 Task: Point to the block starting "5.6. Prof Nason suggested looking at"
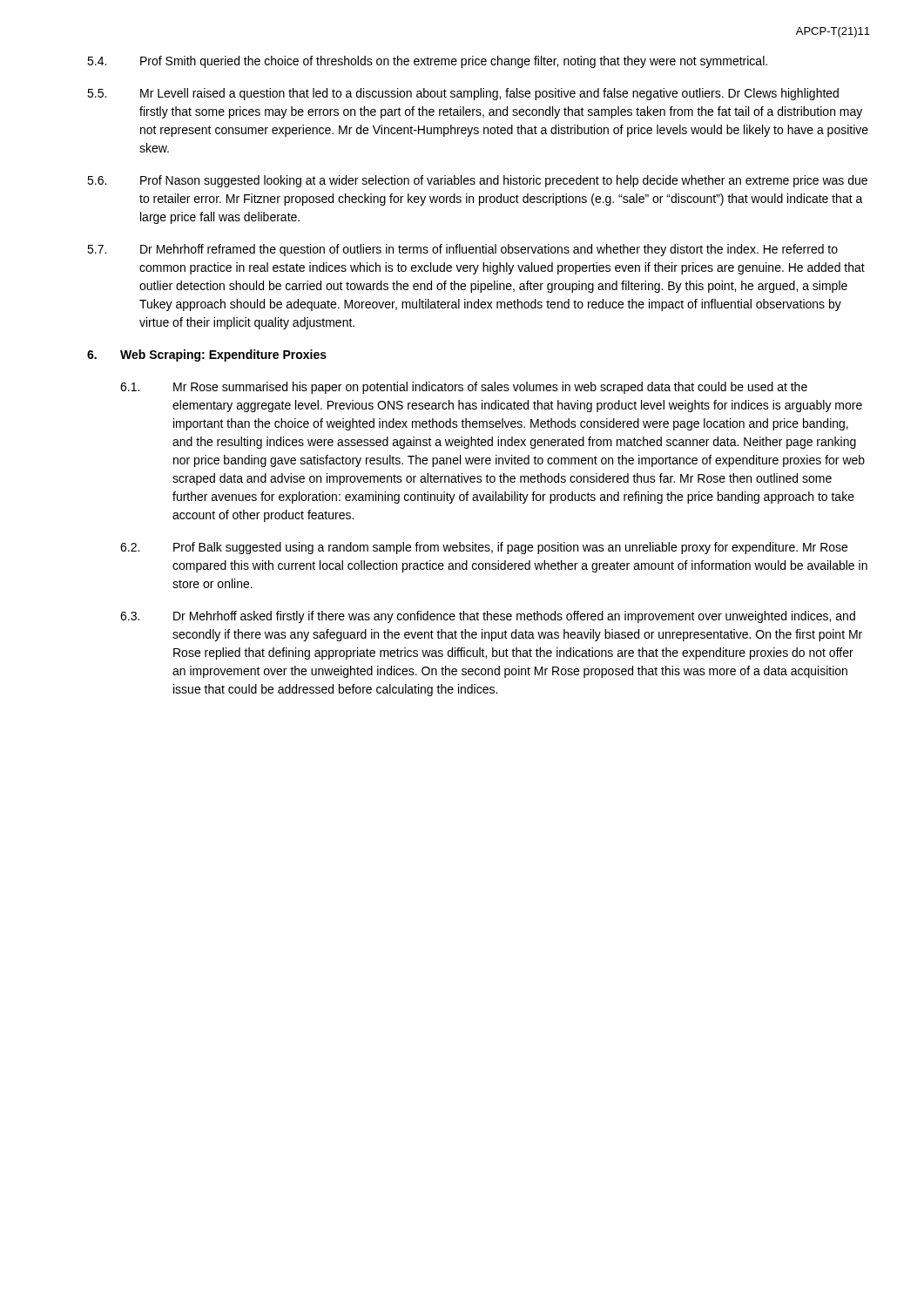coord(479,199)
